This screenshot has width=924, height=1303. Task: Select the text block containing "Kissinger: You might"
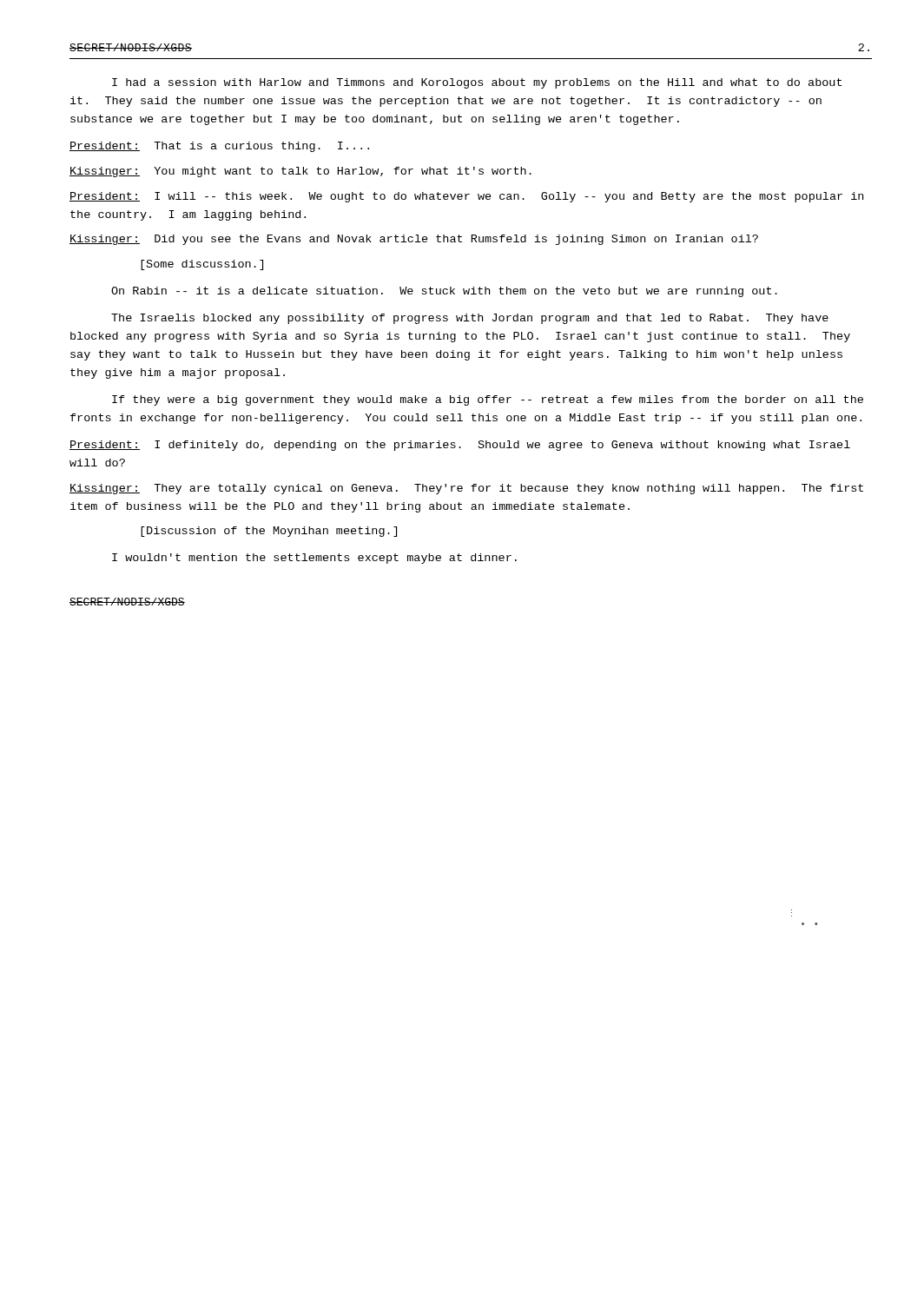pos(302,171)
